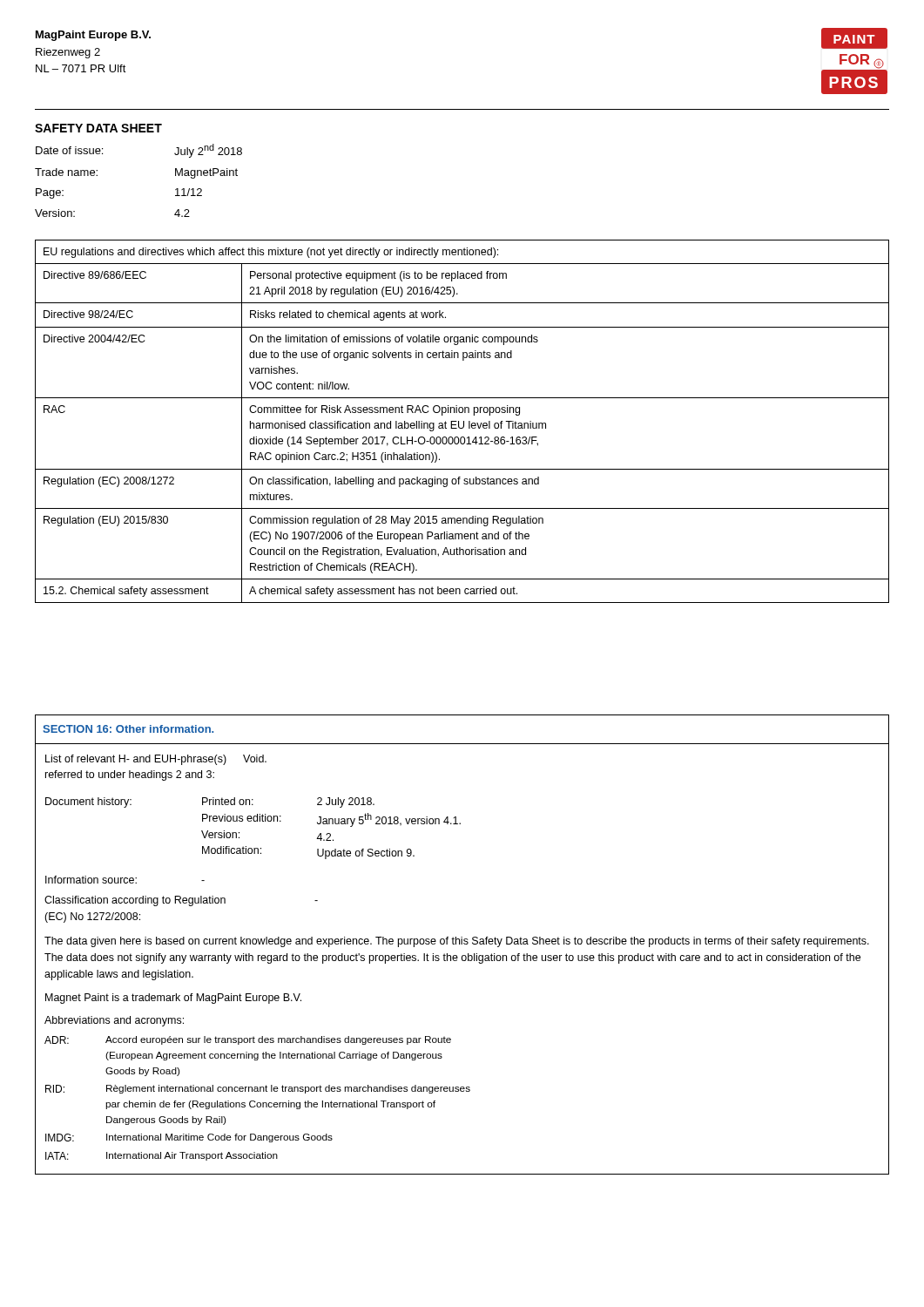
Task: Find "Abbreviations and acronyms:" on this page
Action: point(115,1021)
